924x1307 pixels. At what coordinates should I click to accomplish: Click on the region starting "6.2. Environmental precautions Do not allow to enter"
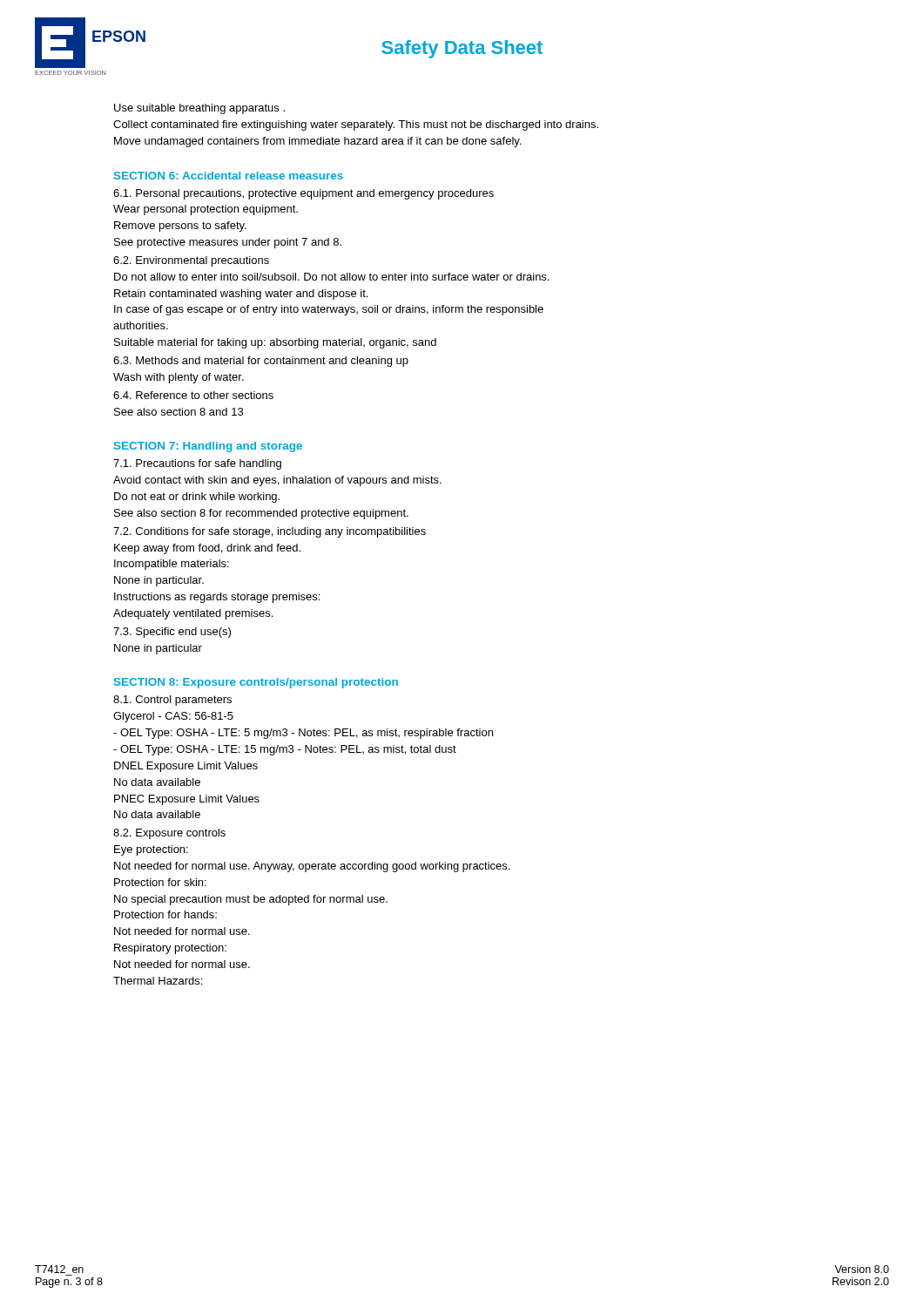coord(475,302)
